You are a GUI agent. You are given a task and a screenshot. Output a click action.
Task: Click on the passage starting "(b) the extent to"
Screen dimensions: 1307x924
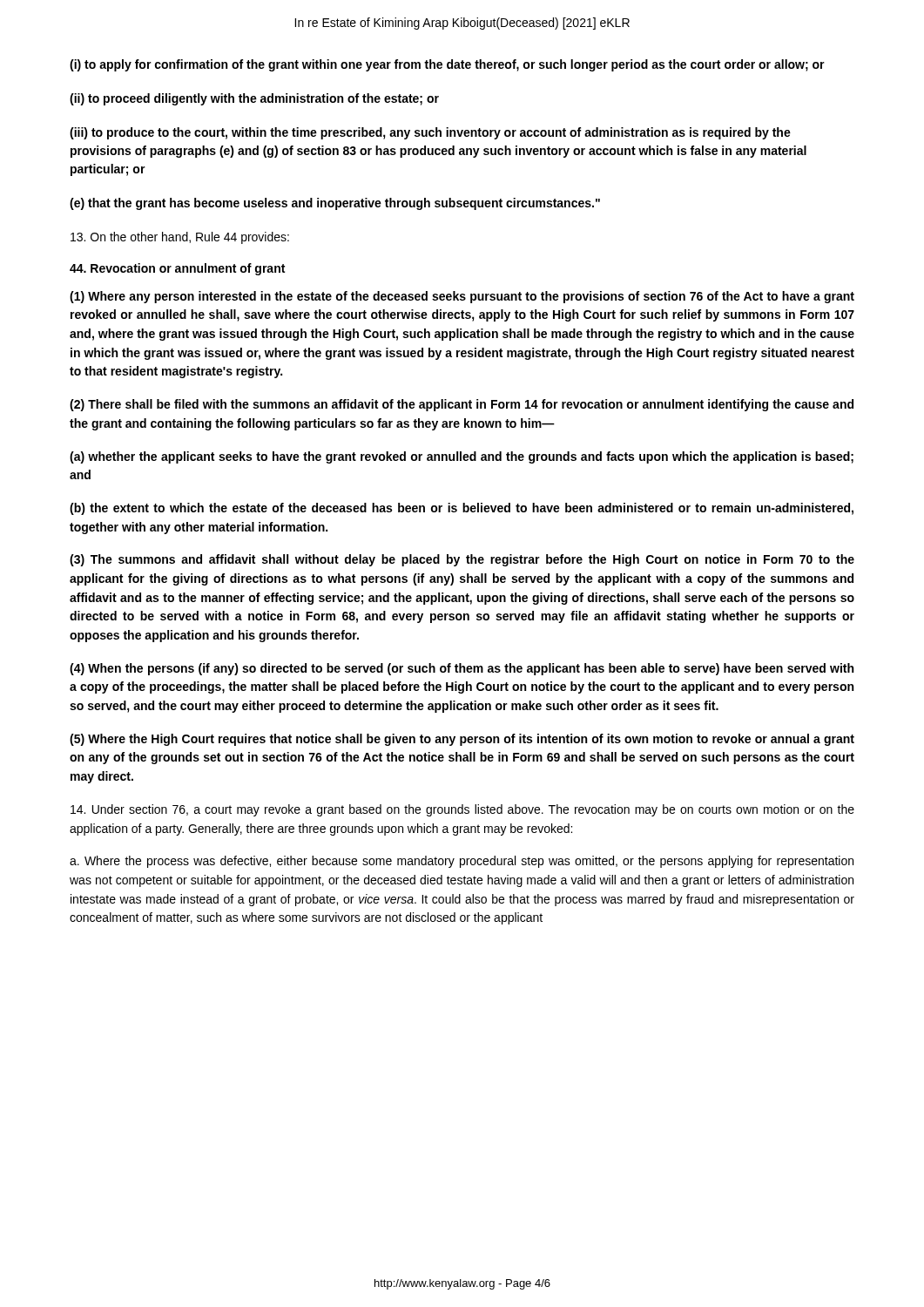click(462, 517)
